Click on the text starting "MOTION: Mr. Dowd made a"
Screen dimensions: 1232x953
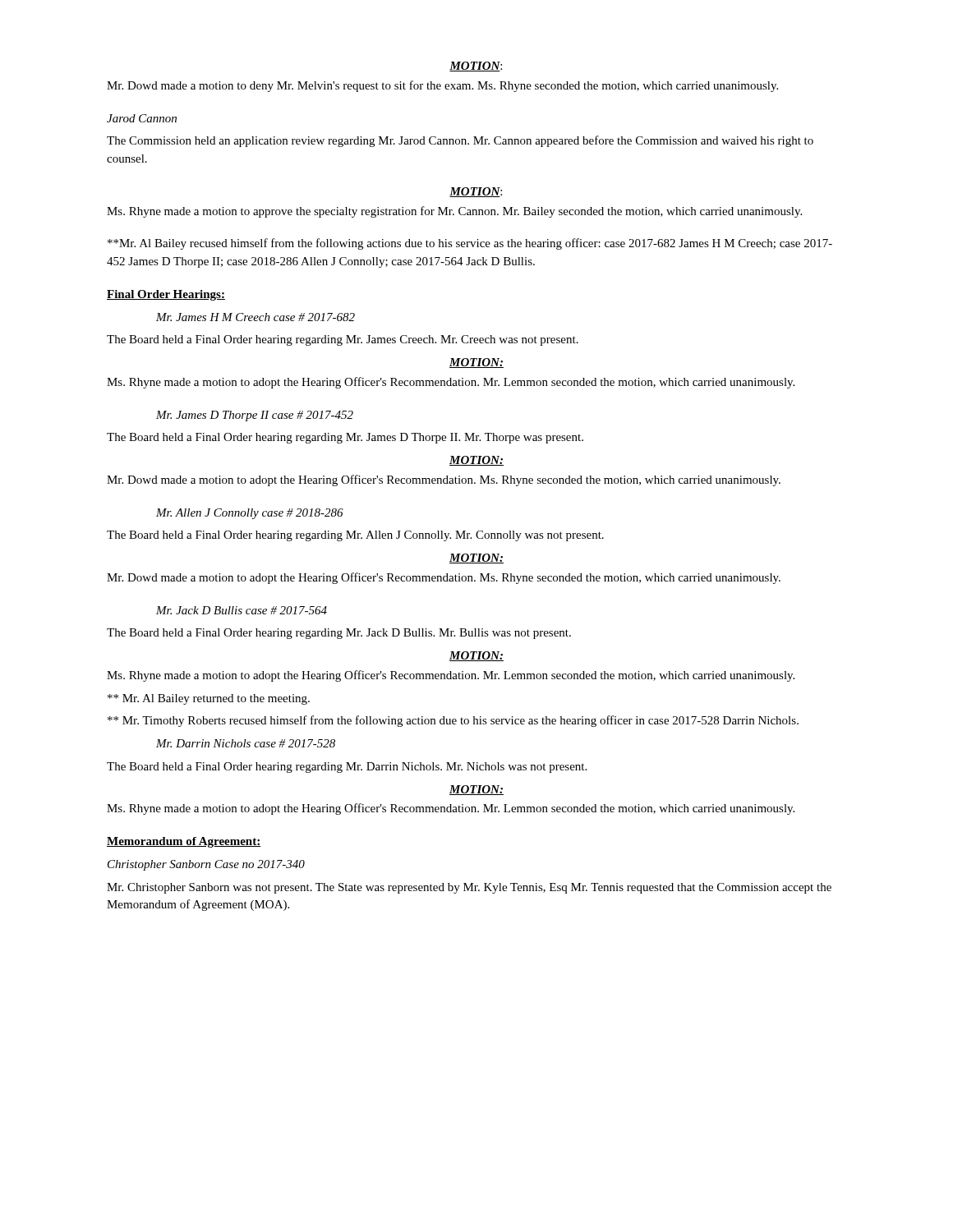476,76
